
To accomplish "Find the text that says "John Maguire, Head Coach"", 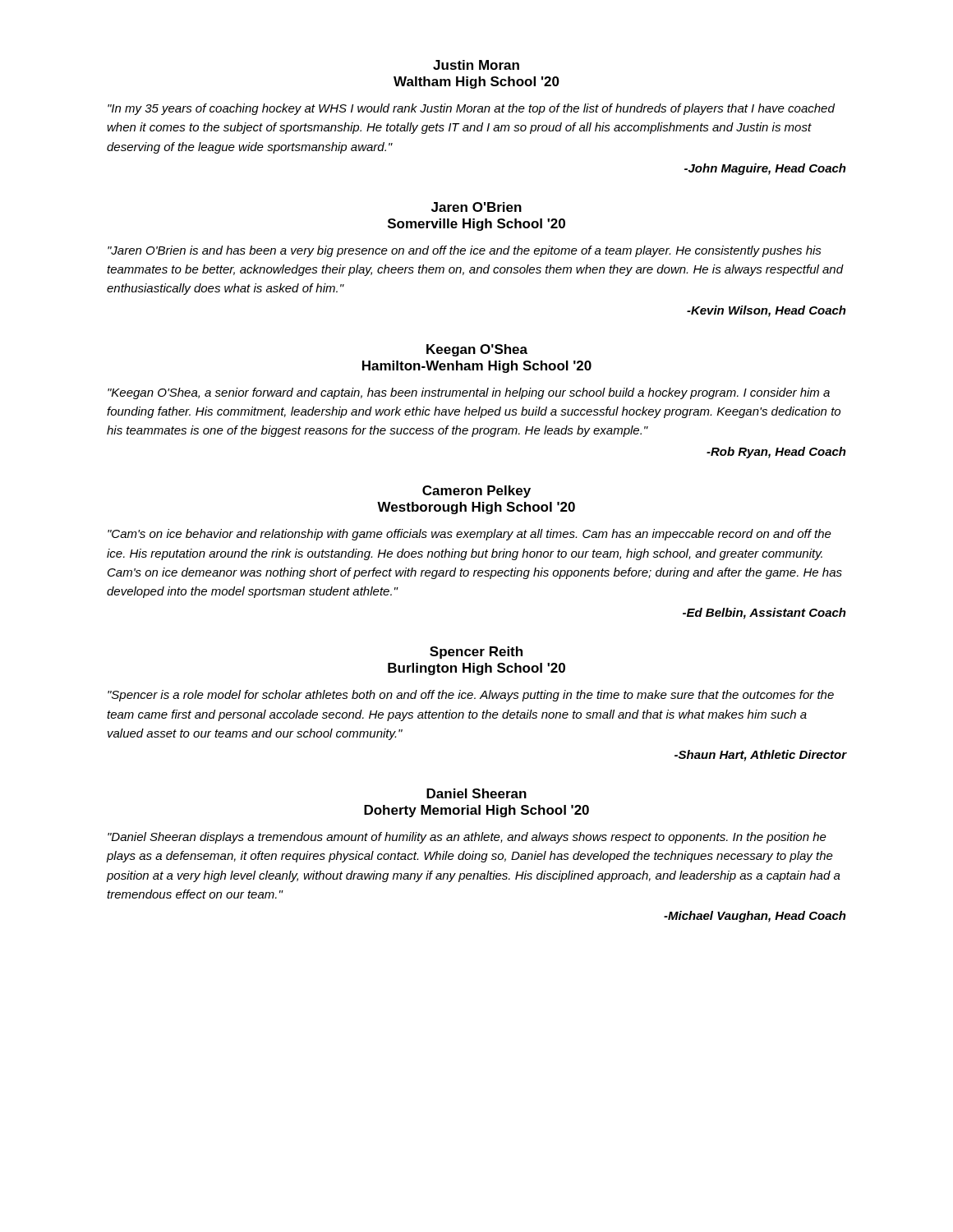I will 765,168.
